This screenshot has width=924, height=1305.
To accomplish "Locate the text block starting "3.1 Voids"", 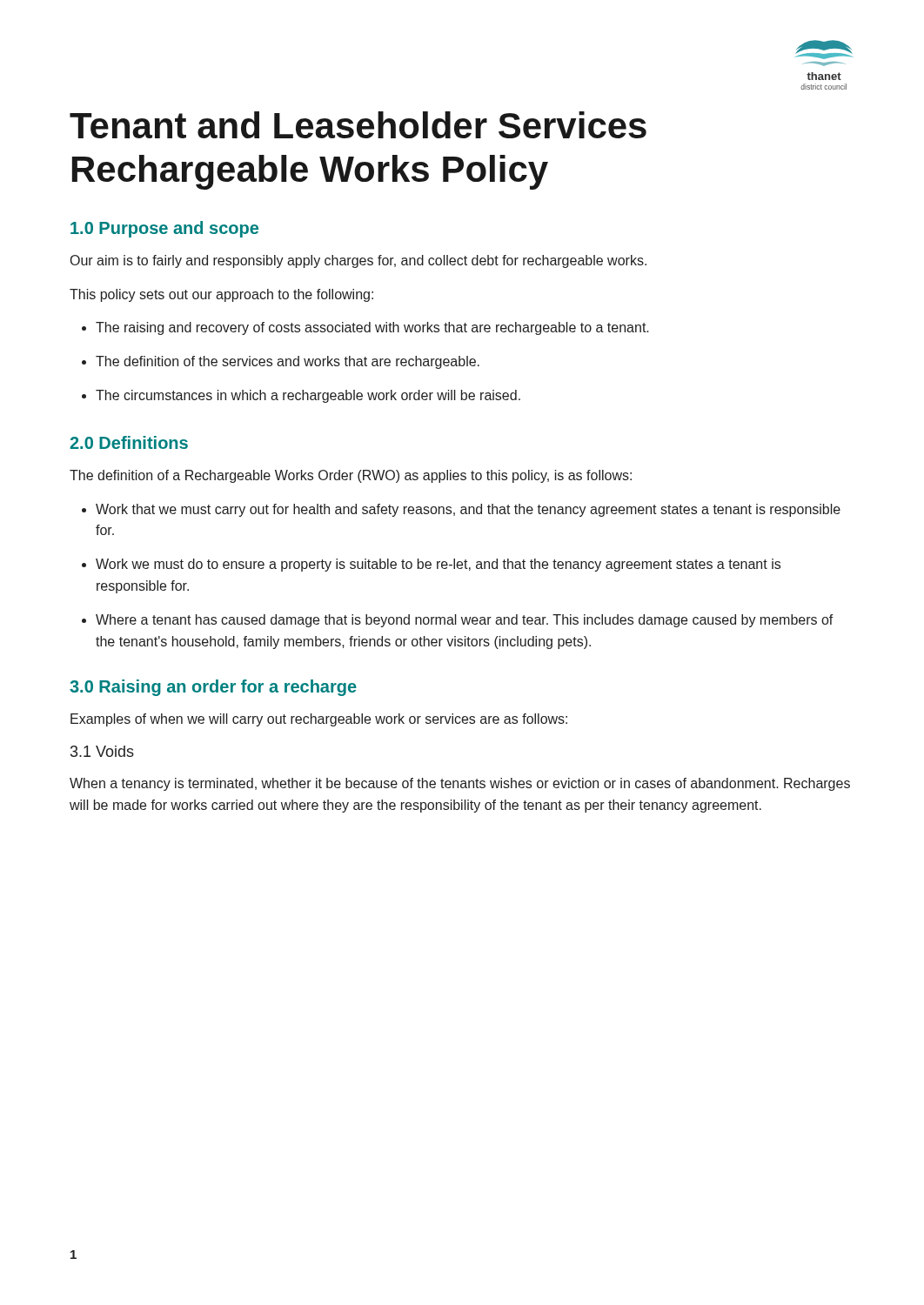I will [102, 751].
